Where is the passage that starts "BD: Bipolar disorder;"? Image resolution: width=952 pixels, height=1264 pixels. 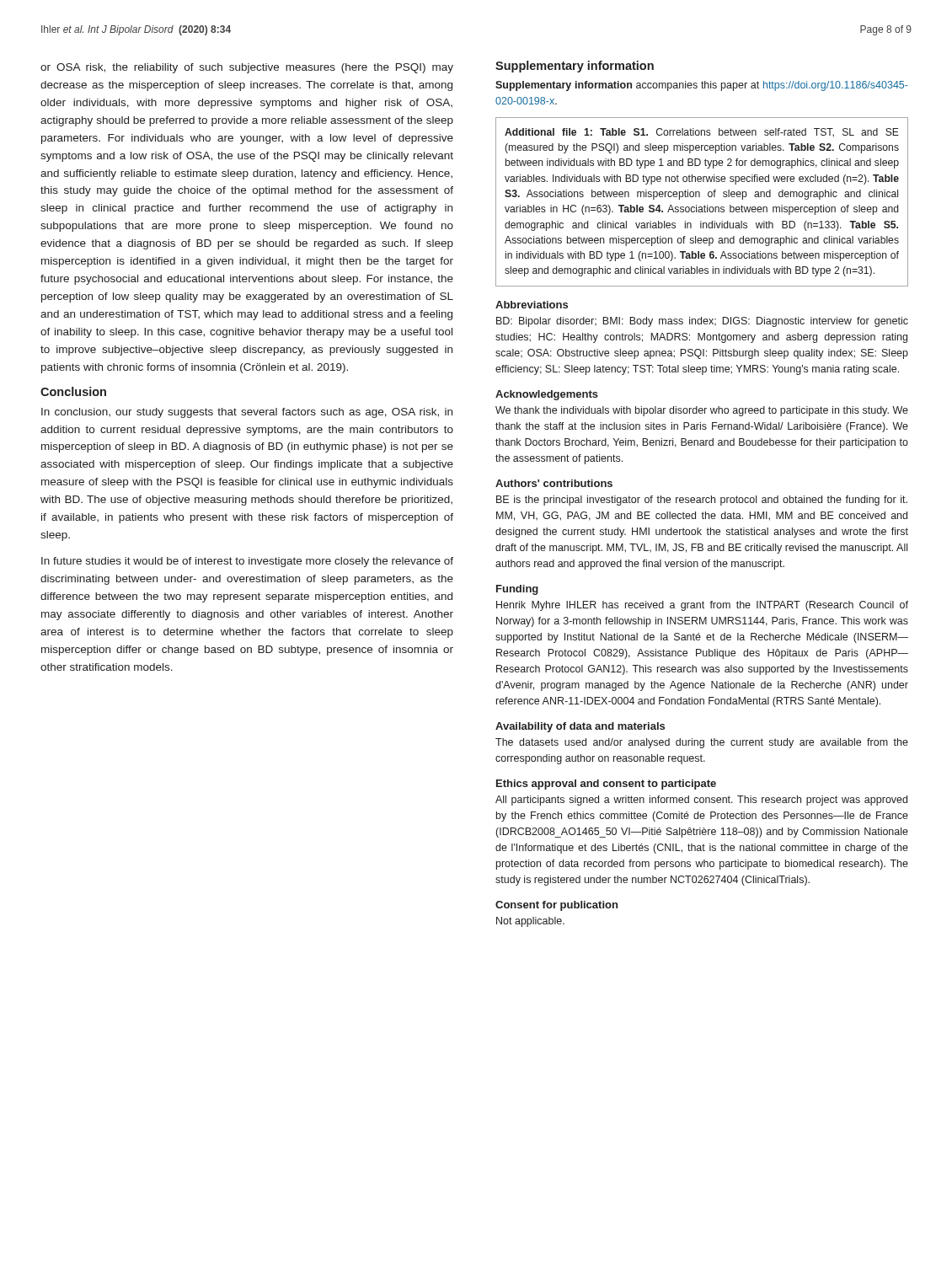pos(702,345)
